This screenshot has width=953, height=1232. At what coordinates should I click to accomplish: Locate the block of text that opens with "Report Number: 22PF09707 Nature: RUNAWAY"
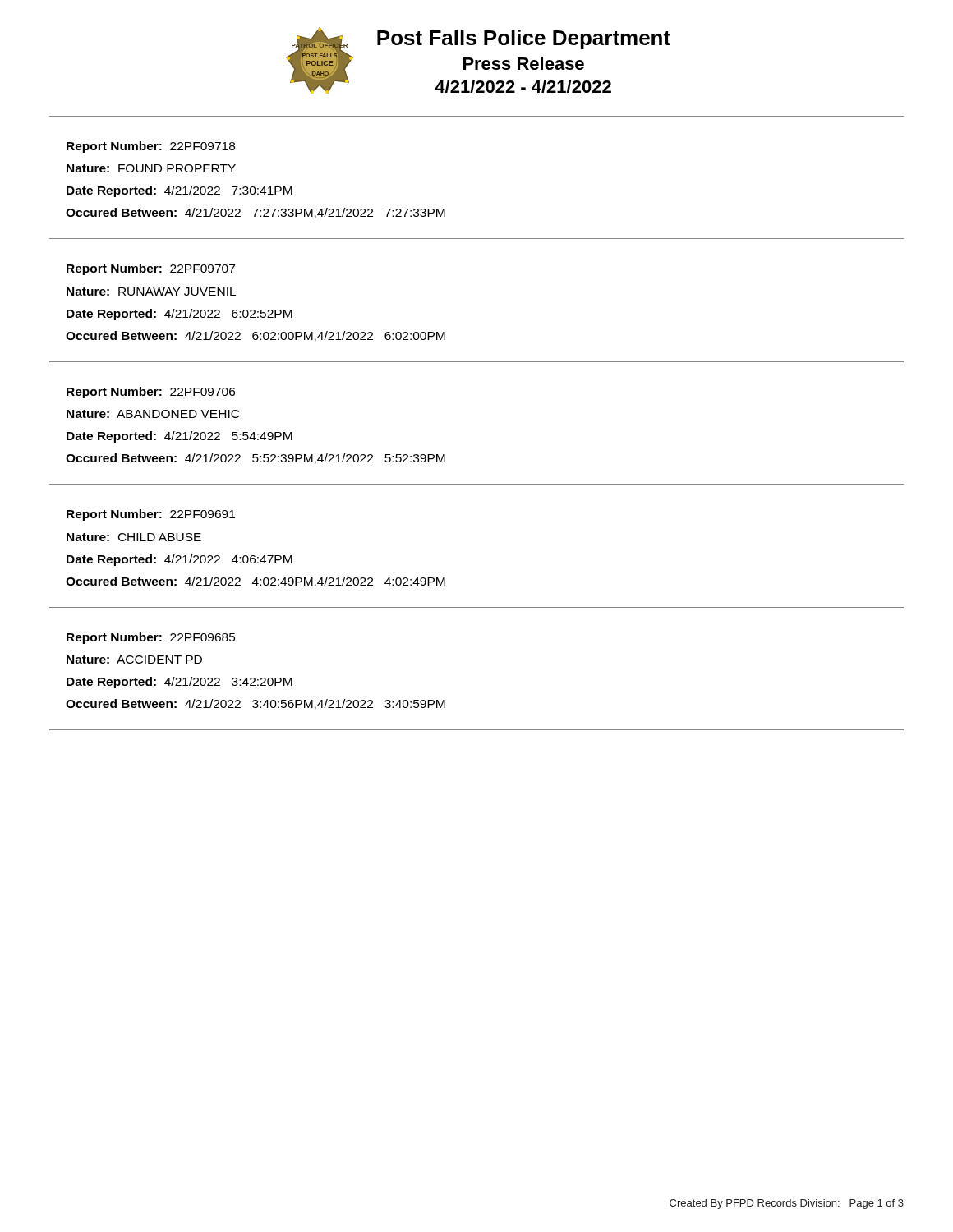[x=151, y=269]
